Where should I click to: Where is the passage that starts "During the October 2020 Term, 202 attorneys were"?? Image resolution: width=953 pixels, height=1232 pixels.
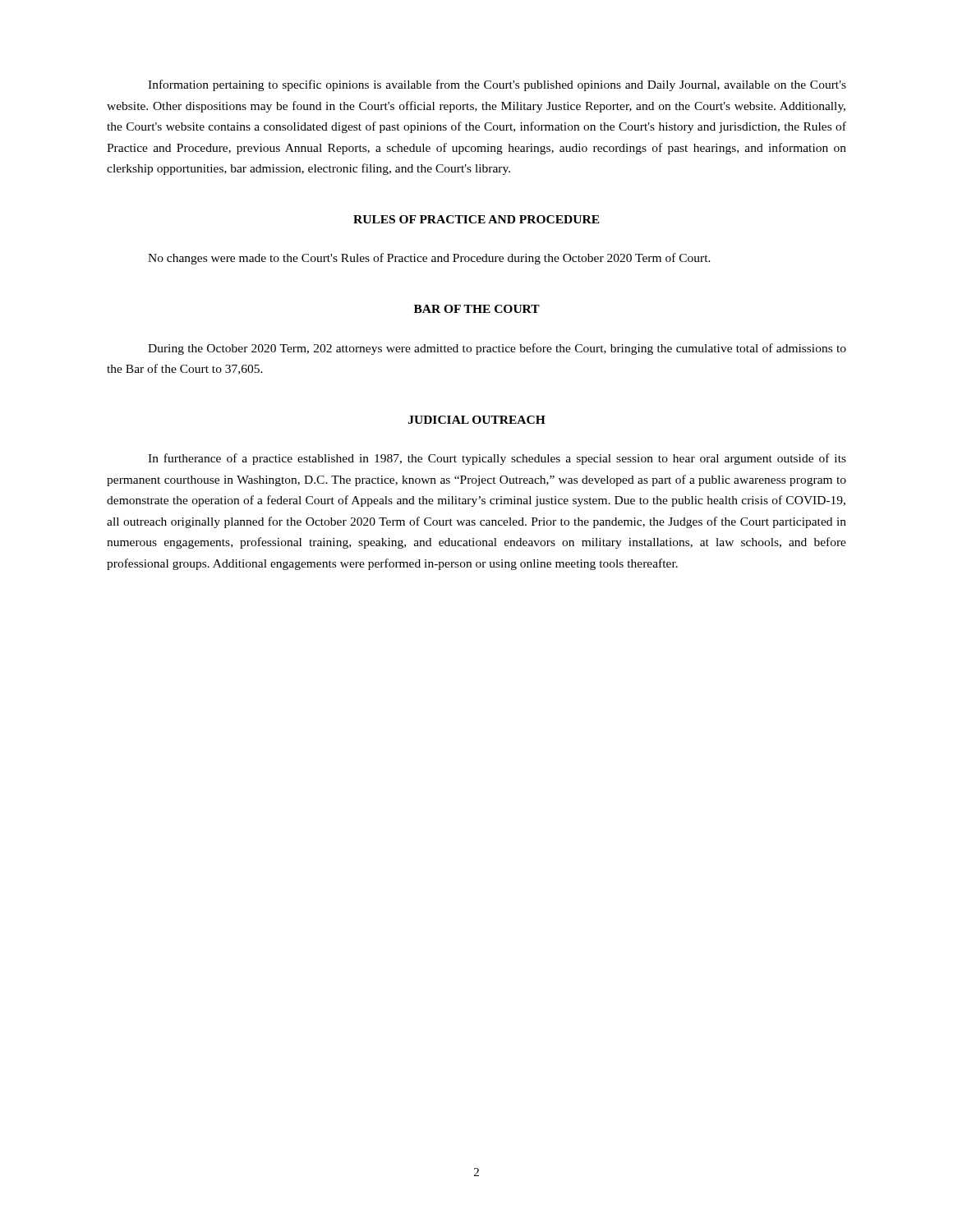click(x=476, y=358)
